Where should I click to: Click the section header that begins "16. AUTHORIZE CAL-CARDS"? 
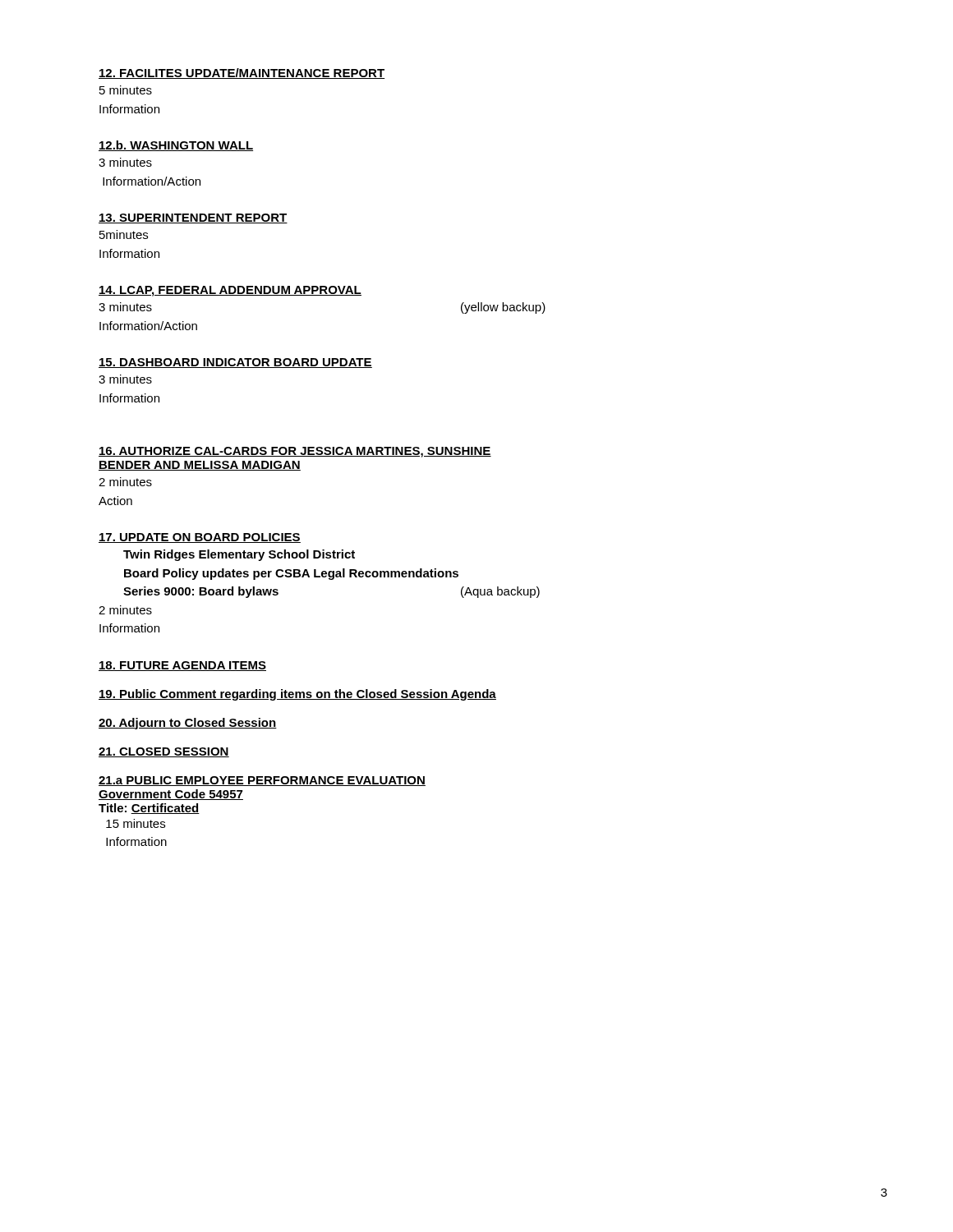pos(295,458)
